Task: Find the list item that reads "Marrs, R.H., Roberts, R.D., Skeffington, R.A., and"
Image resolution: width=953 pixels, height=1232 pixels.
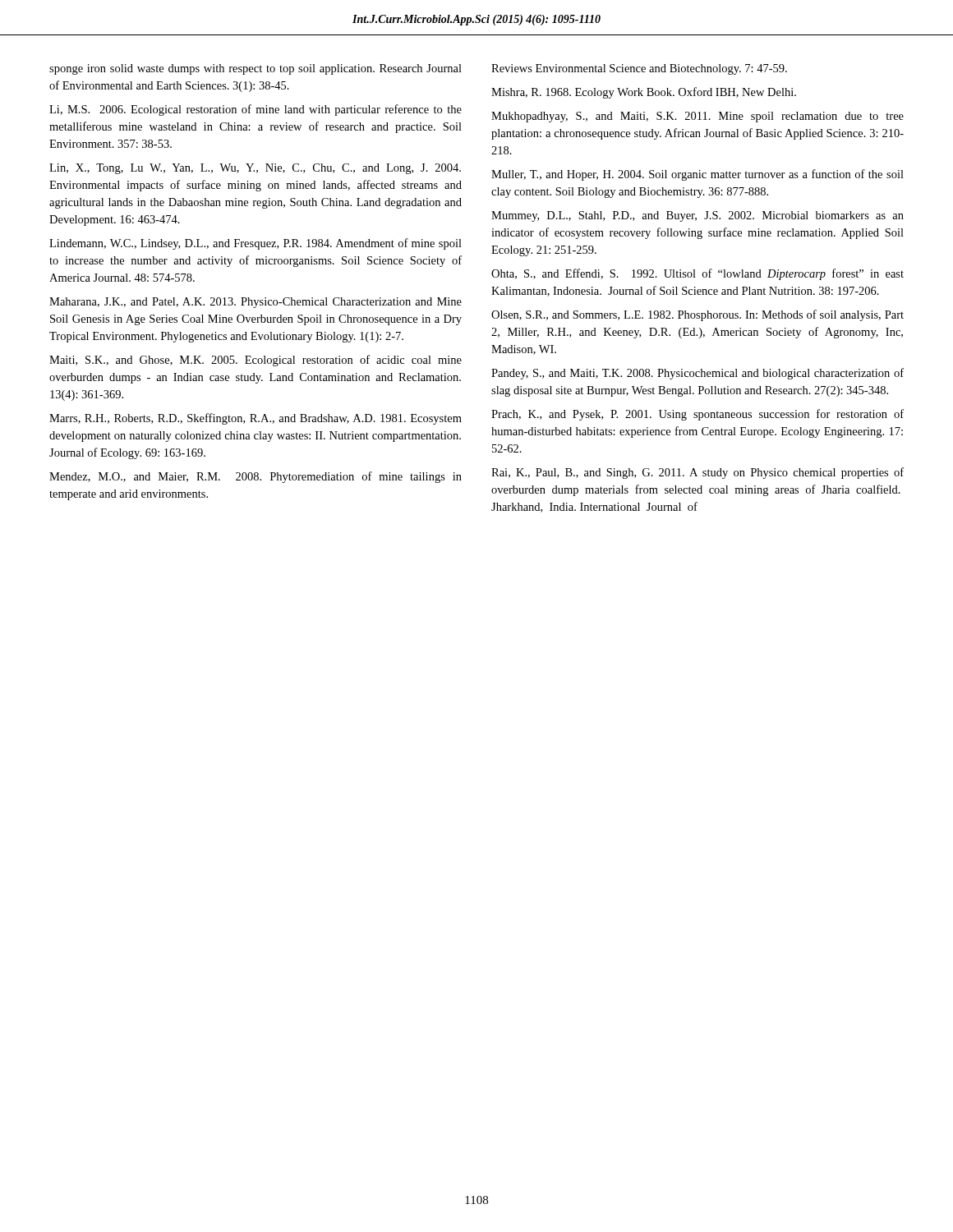Action: pos(255,436)
